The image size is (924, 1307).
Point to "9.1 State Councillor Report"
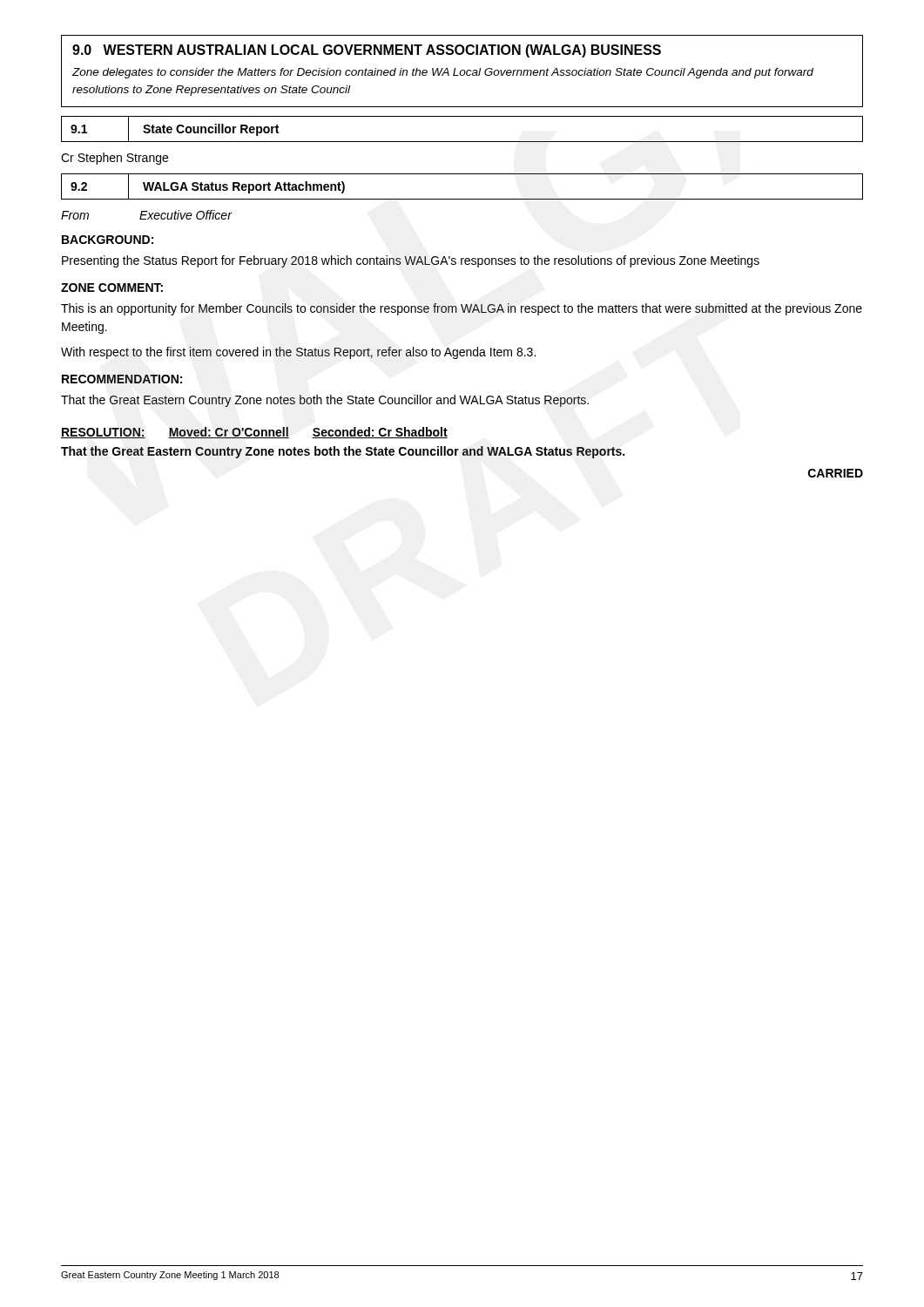(x=175, y=129)
